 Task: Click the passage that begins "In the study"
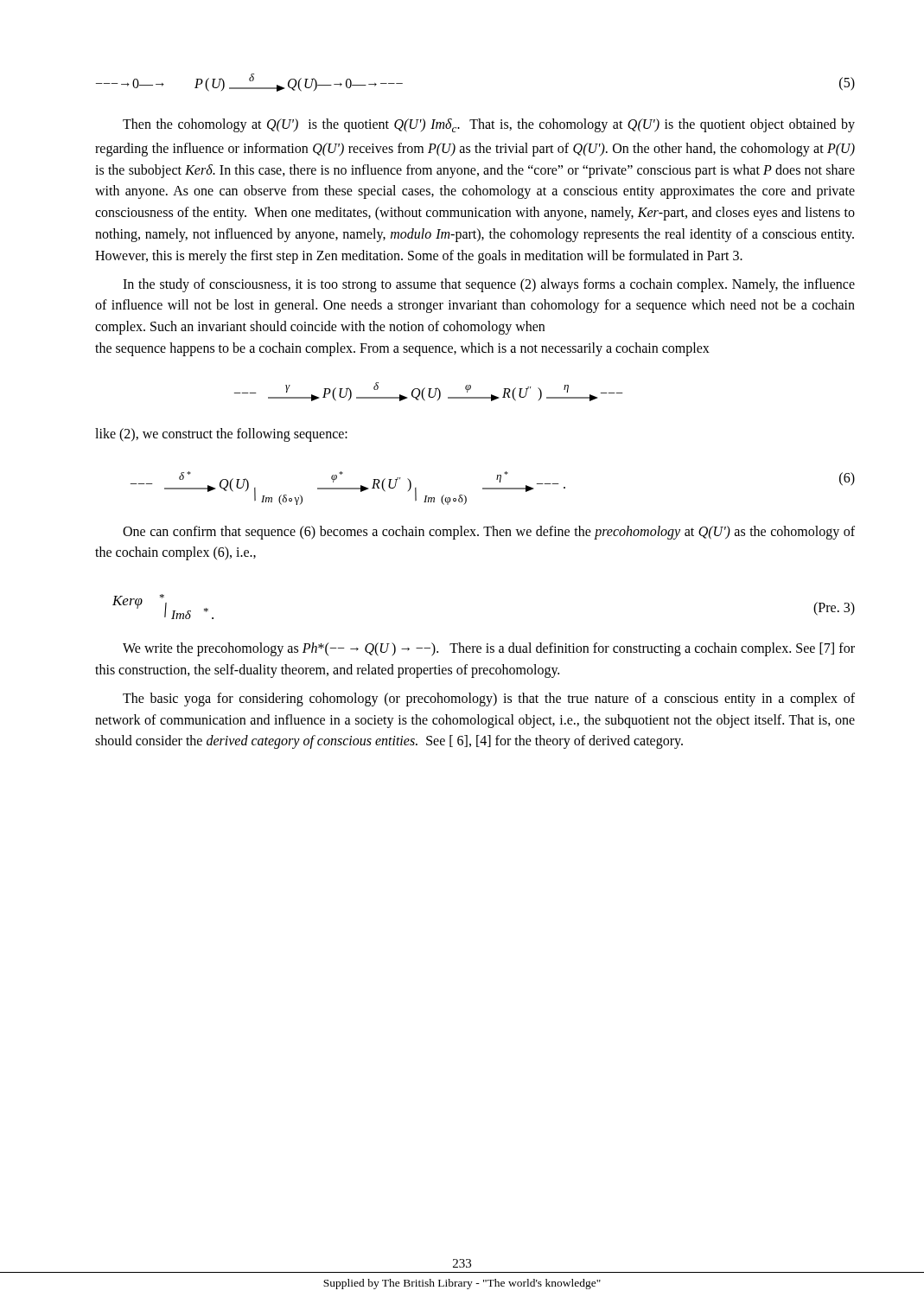tap(475, 317)
